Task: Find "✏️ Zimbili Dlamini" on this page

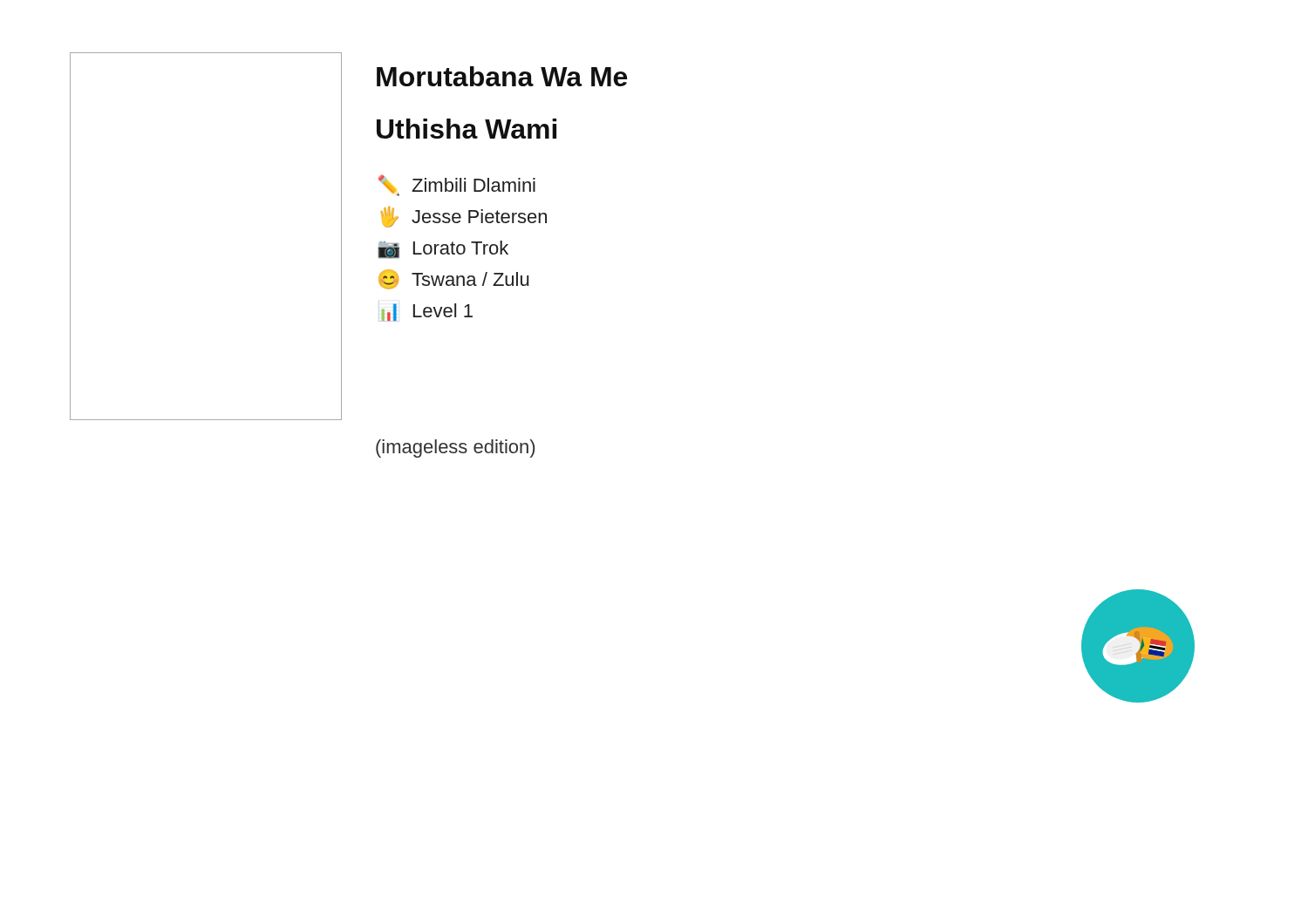Action: click(x=456, y=186)
